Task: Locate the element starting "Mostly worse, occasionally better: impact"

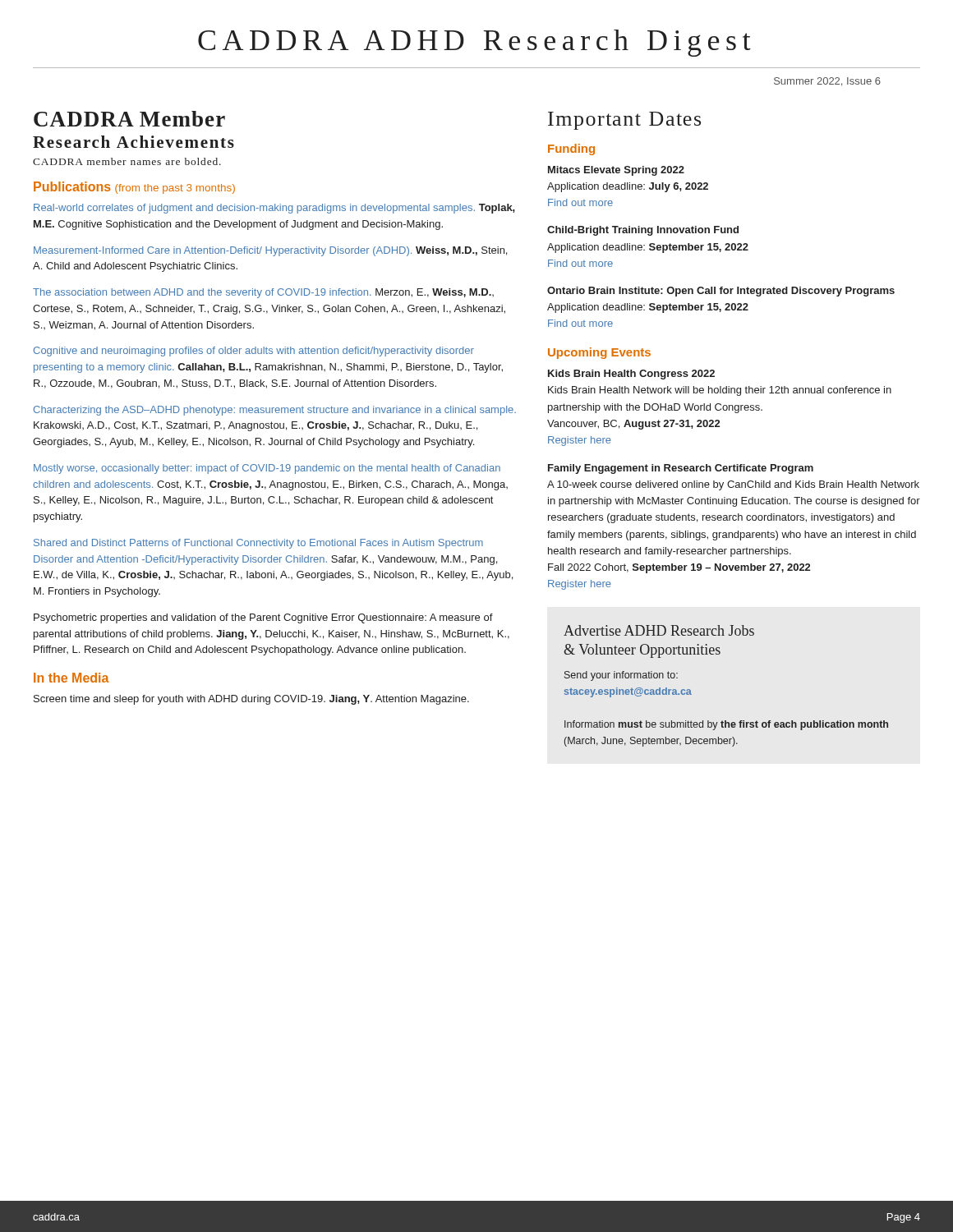Action: click(271, 492)
